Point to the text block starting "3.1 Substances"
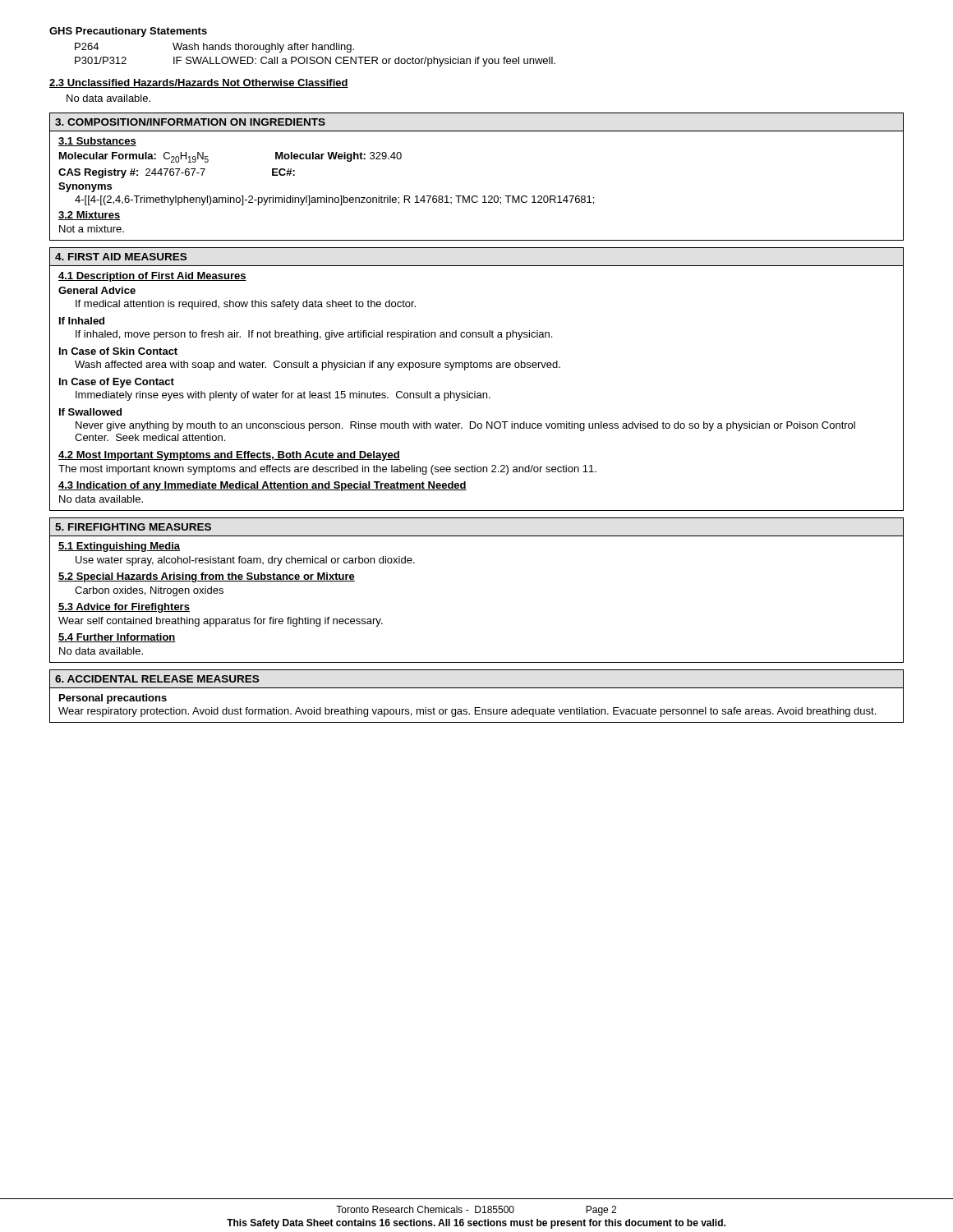The image size is (953, 1232). [97, 141]
